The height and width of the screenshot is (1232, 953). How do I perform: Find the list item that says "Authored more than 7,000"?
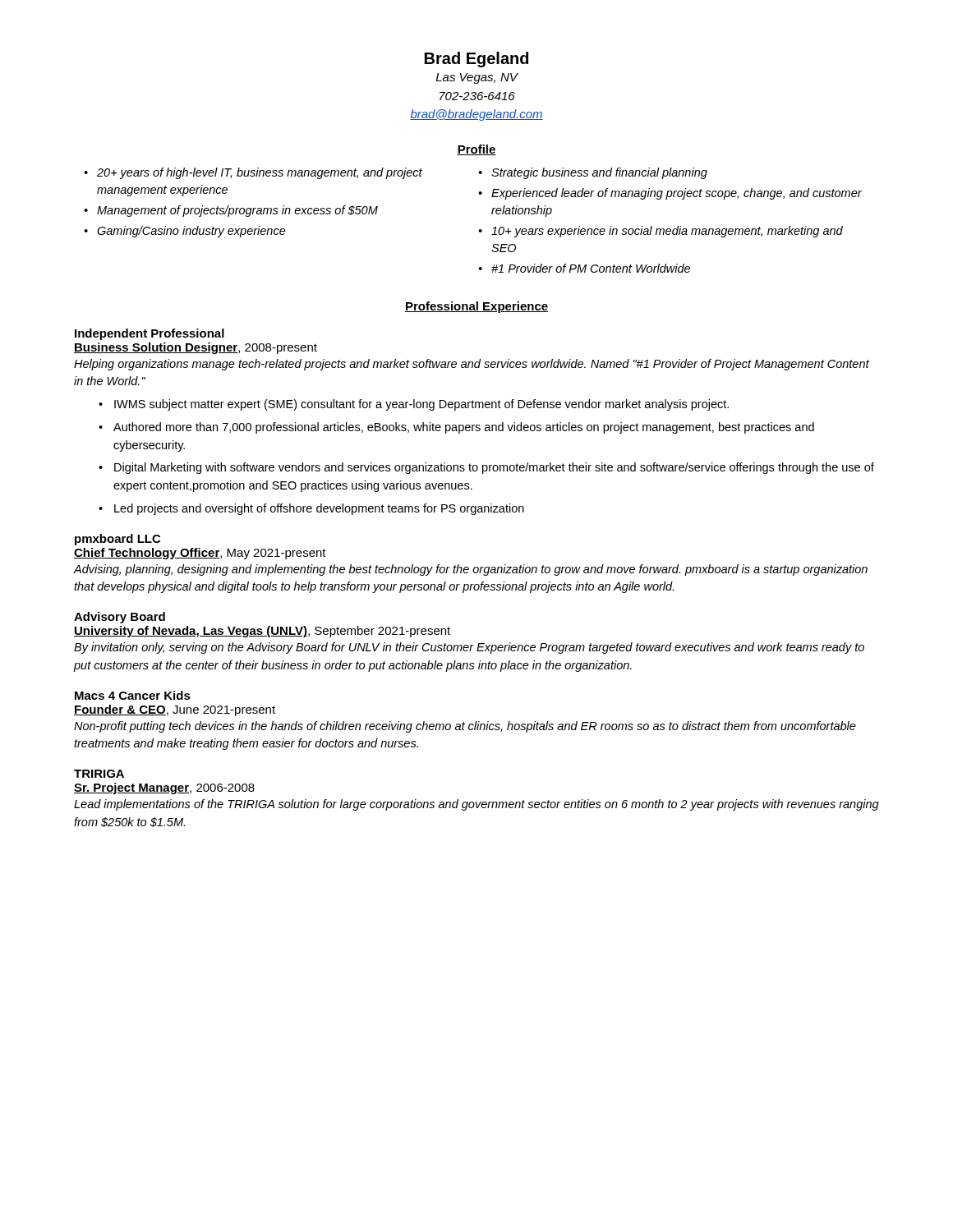[464, 436]
